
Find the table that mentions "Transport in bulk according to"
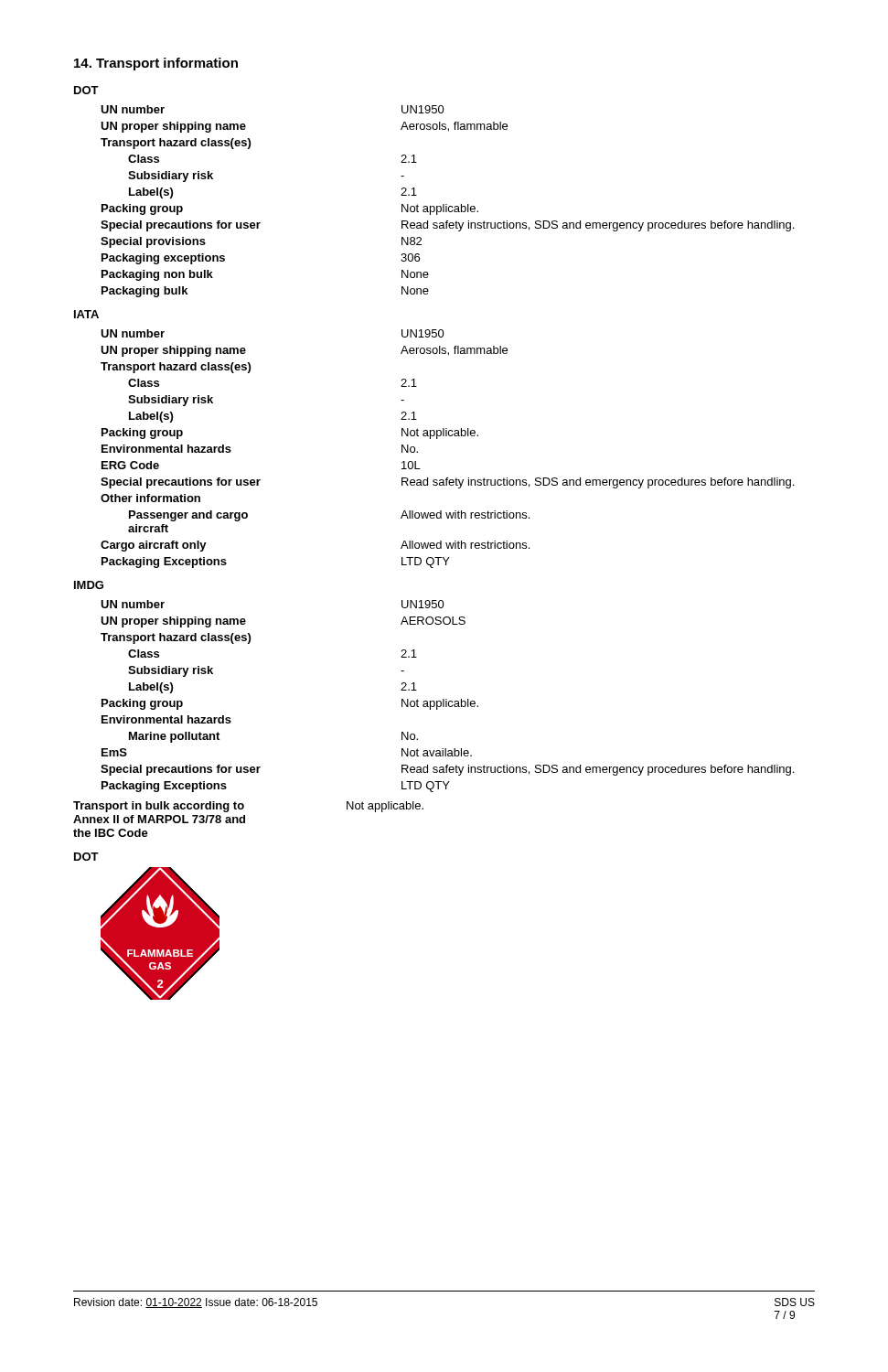pyautogui.click(x=444, y=819)
